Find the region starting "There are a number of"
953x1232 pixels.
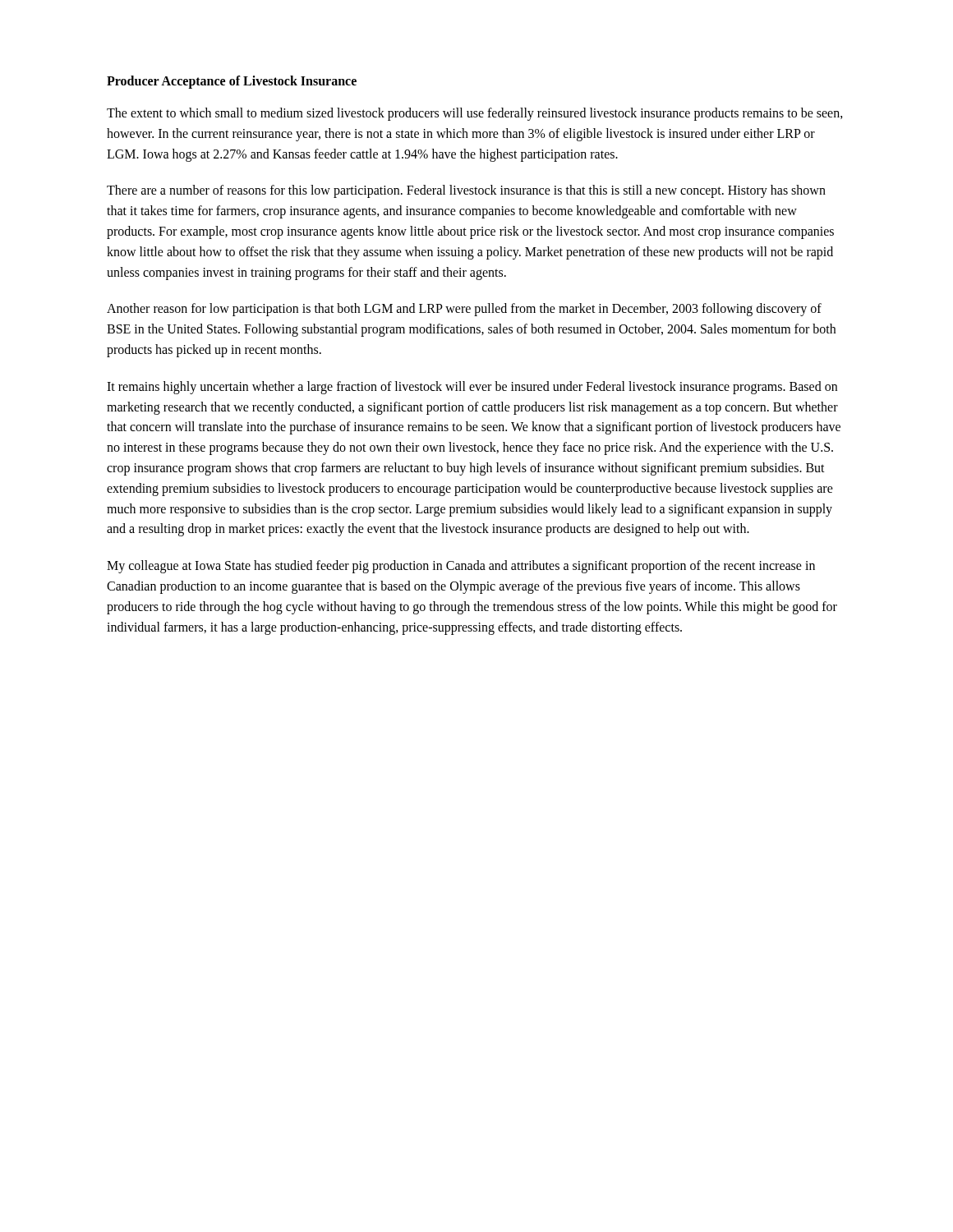471,231
